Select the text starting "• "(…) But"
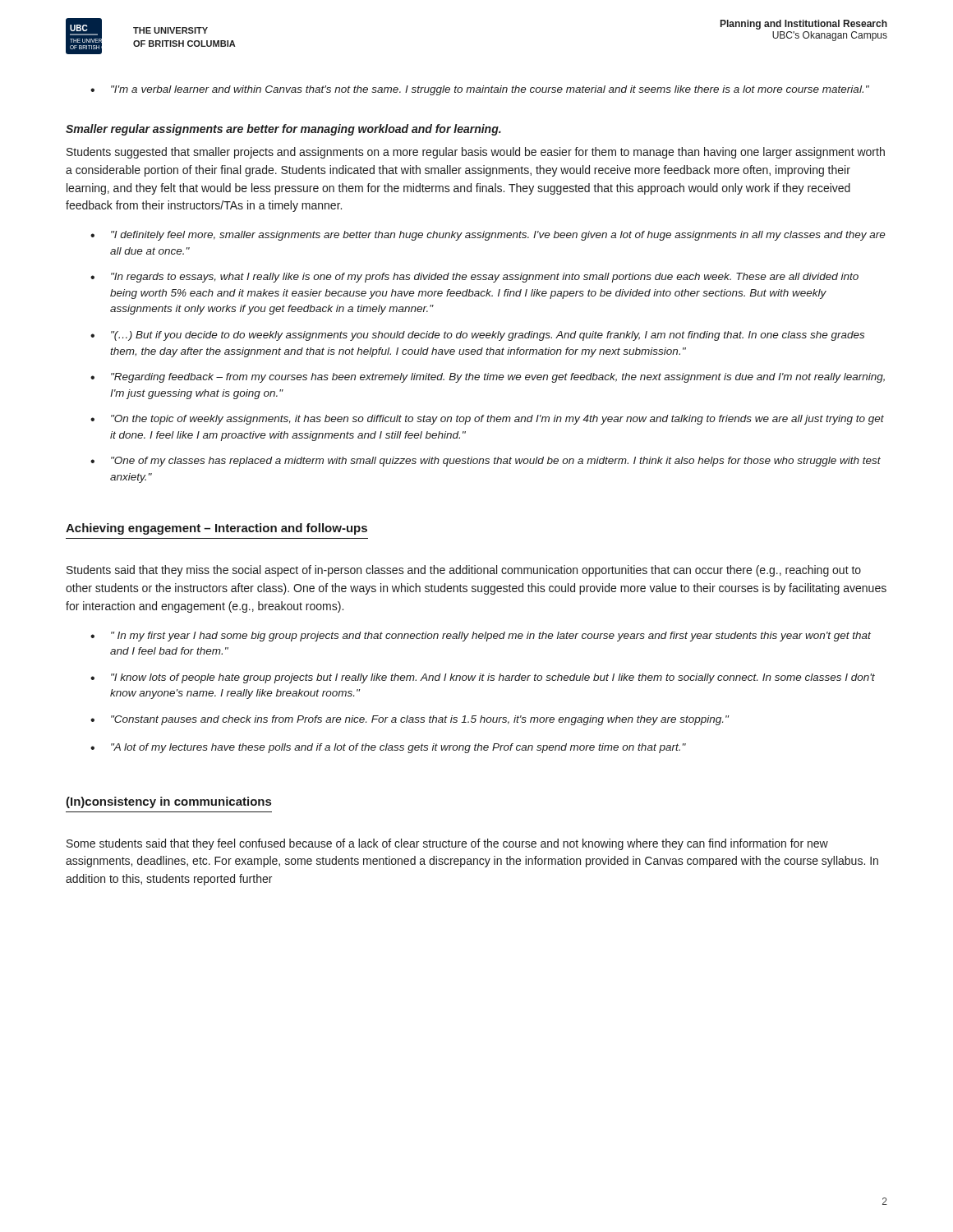The width and height of the screenshot is (953, 1232). coord(489,343)
